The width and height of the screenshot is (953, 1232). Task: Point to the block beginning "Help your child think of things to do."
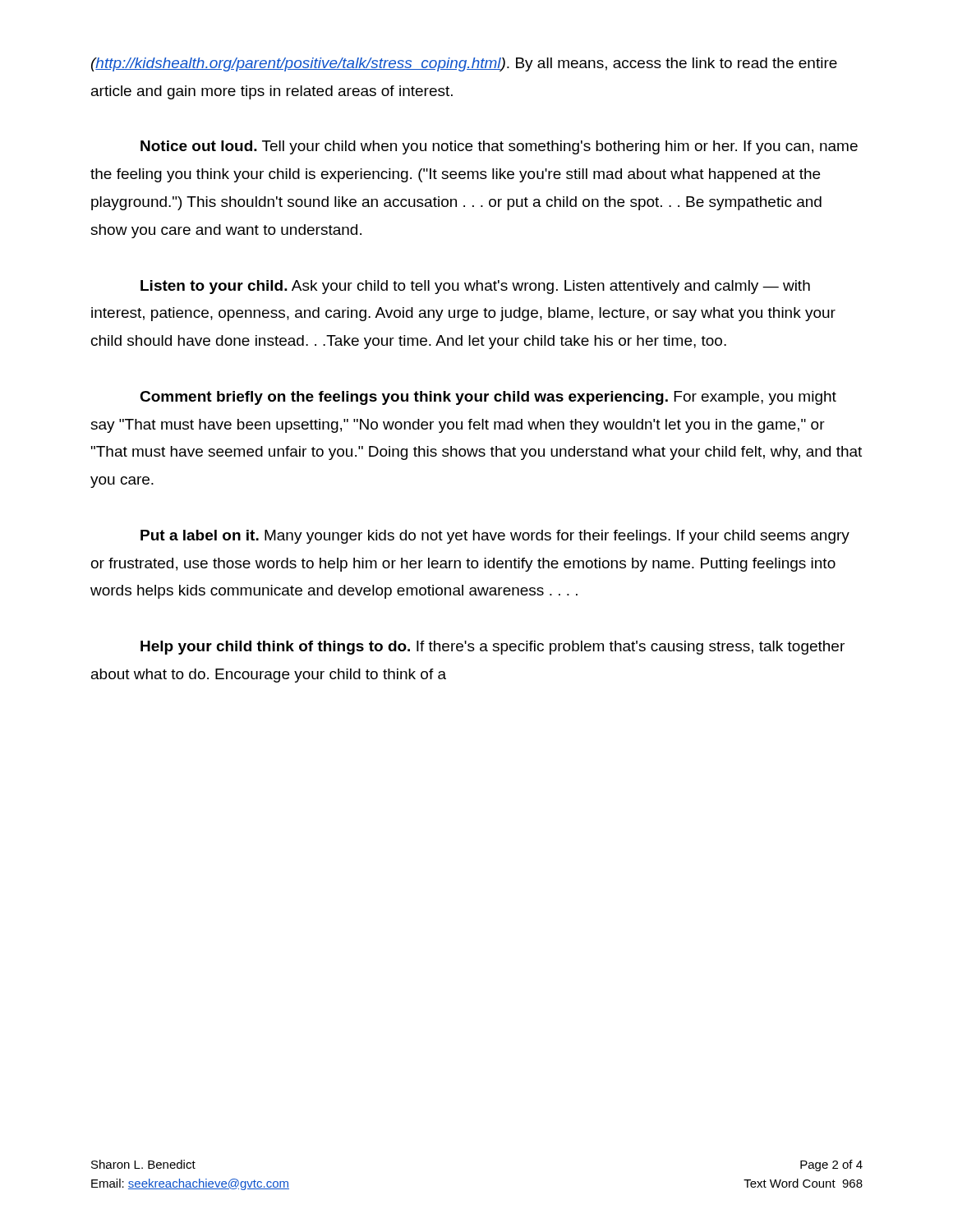[x=468, y=660]
